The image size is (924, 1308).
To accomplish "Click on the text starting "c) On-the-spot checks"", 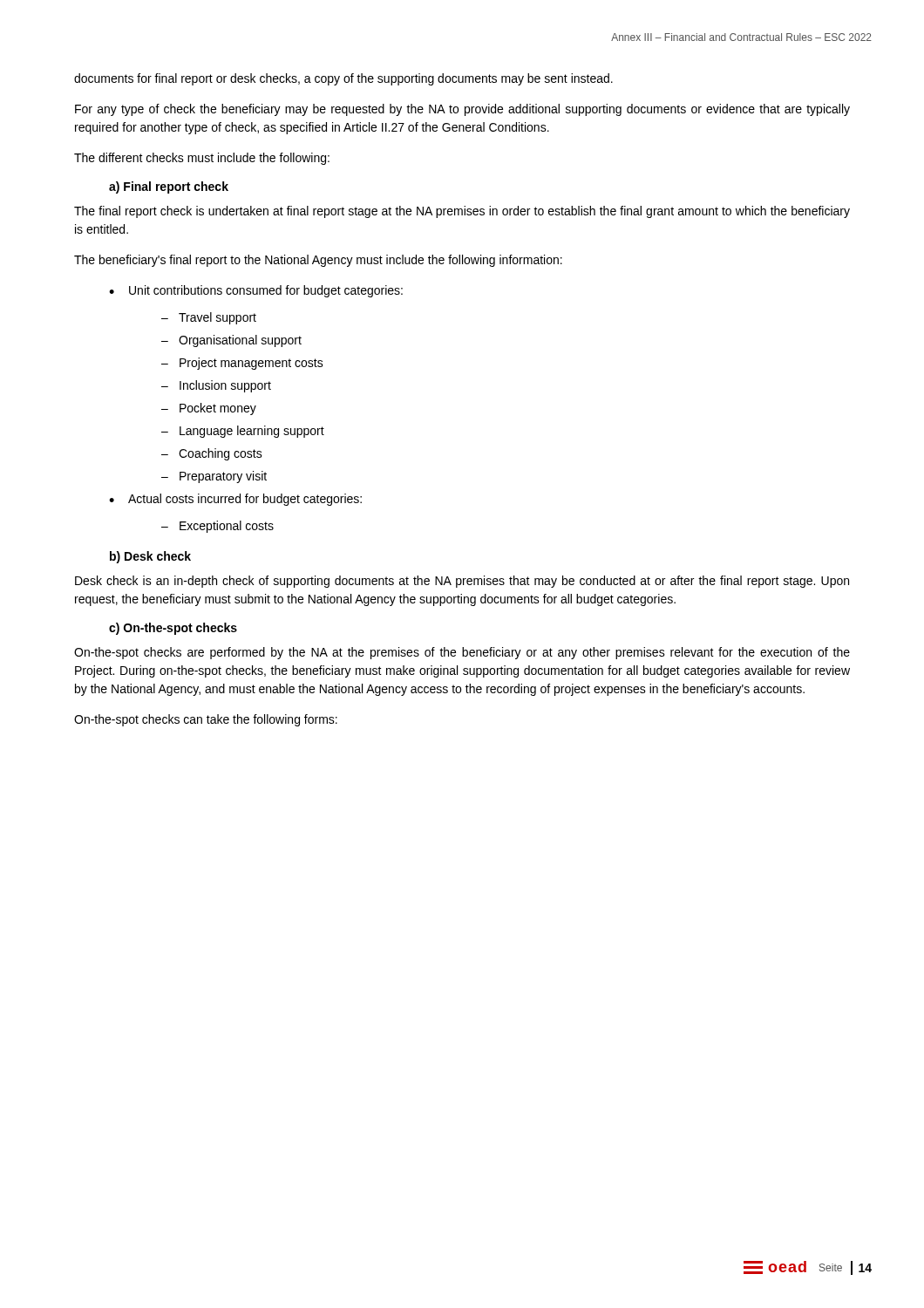I will [x=173, y=628].
